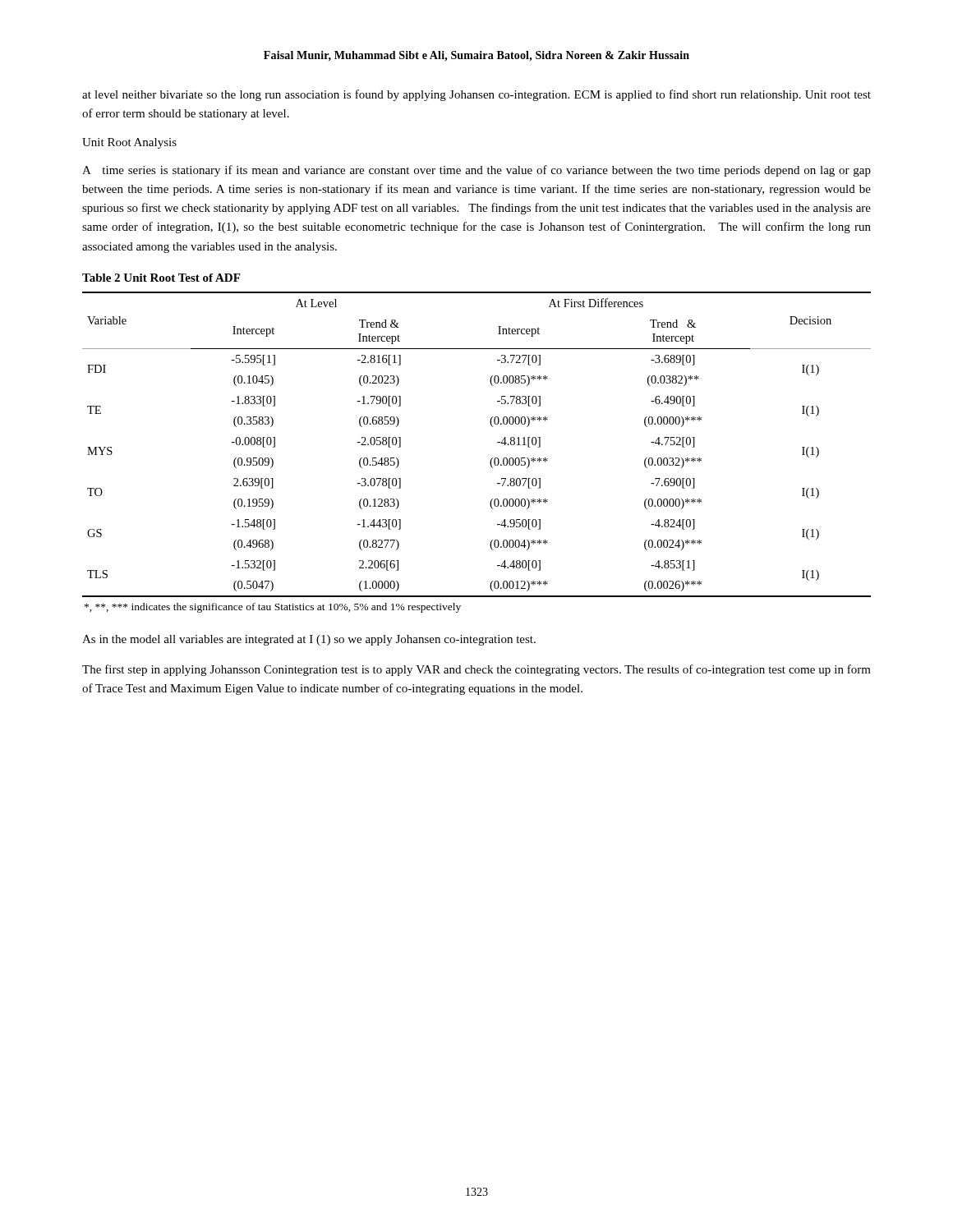Select the text block that says "As in the"
This screenshot has height=1232, width=953.
tap(309, 639)
